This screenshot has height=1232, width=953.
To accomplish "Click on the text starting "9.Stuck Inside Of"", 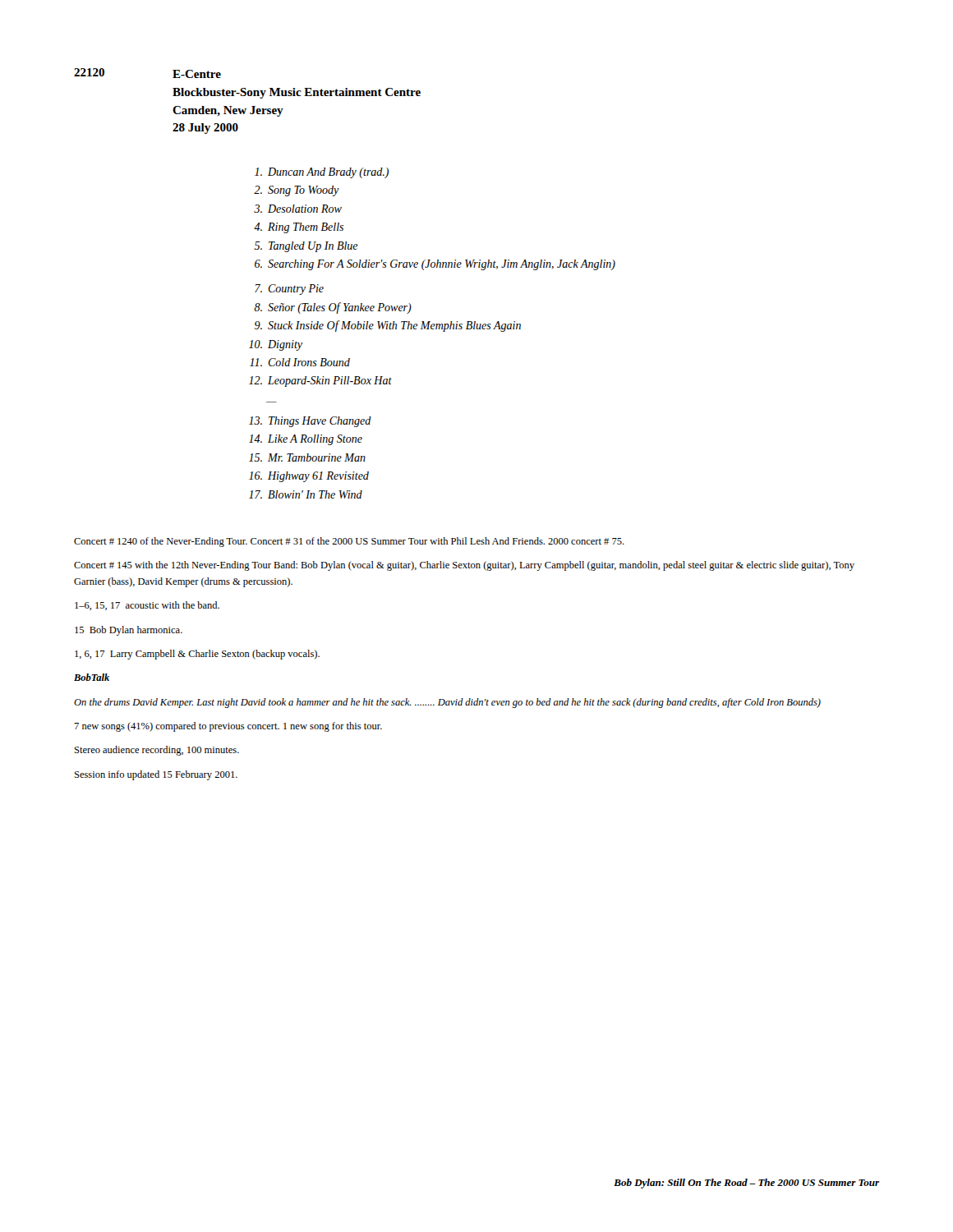I will (x=380, y=326).
